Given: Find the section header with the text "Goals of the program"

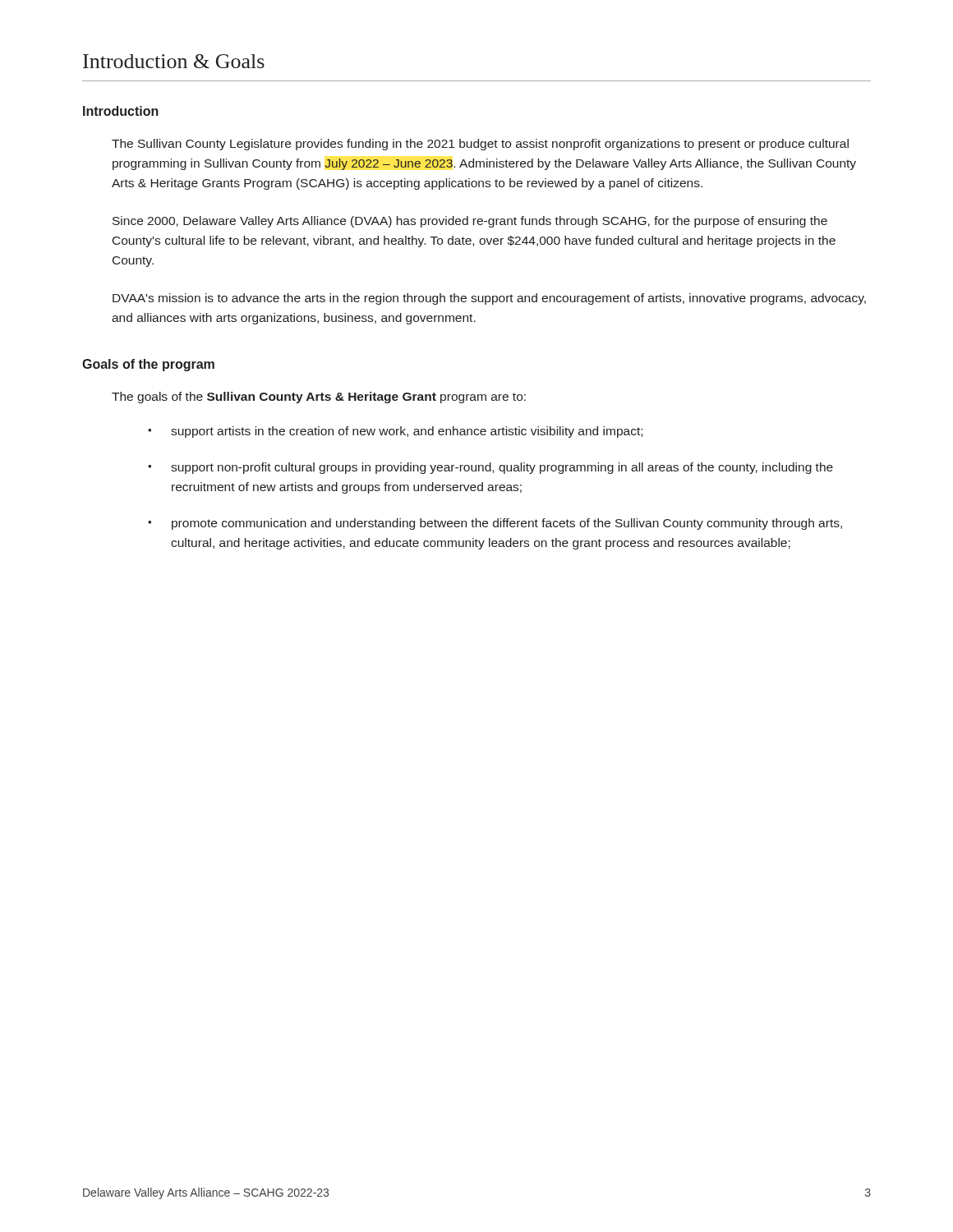Looking at the screenshot, I should (149, 364).
